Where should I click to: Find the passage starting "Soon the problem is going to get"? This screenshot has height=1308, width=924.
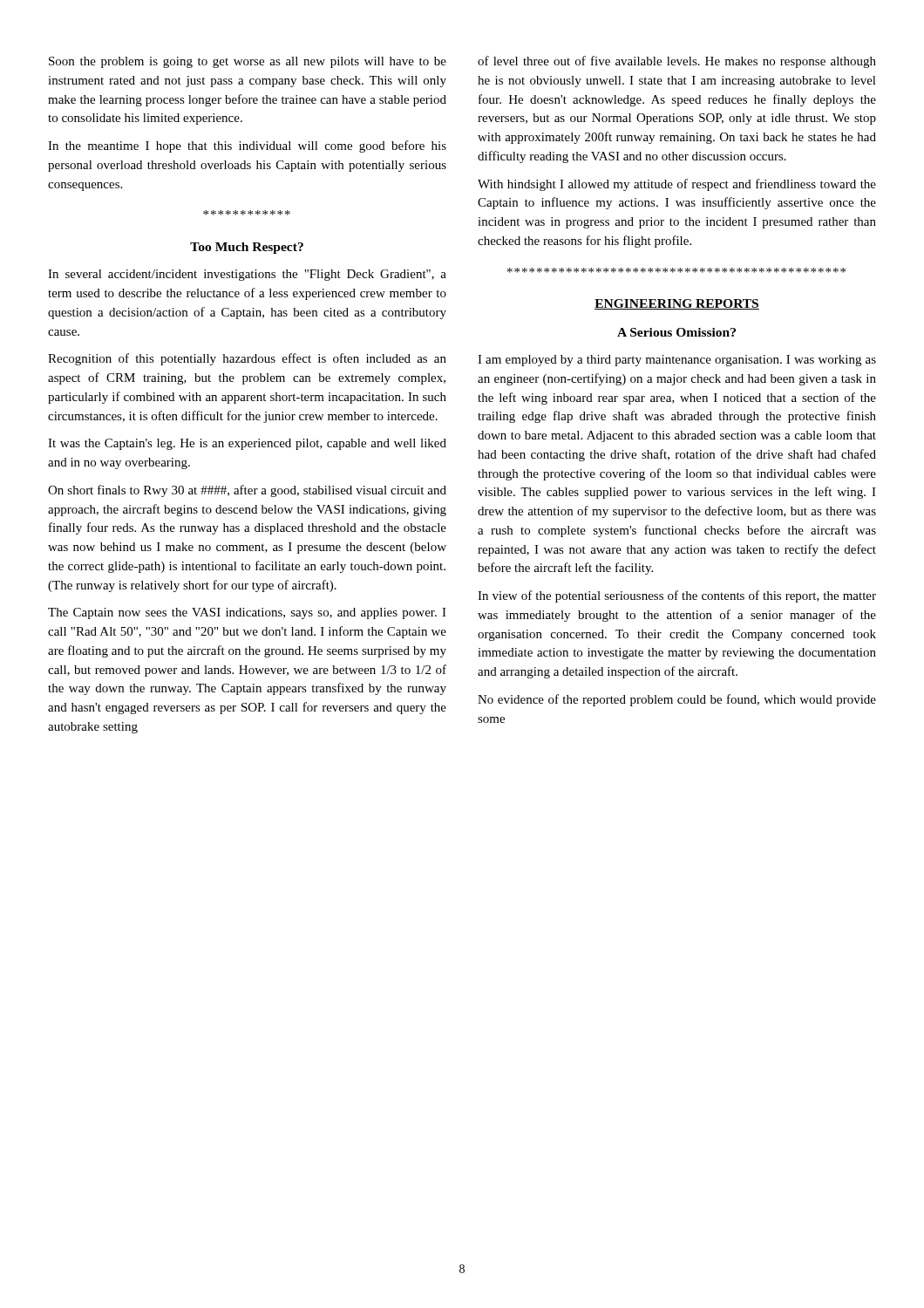click(x=247, y=90)
